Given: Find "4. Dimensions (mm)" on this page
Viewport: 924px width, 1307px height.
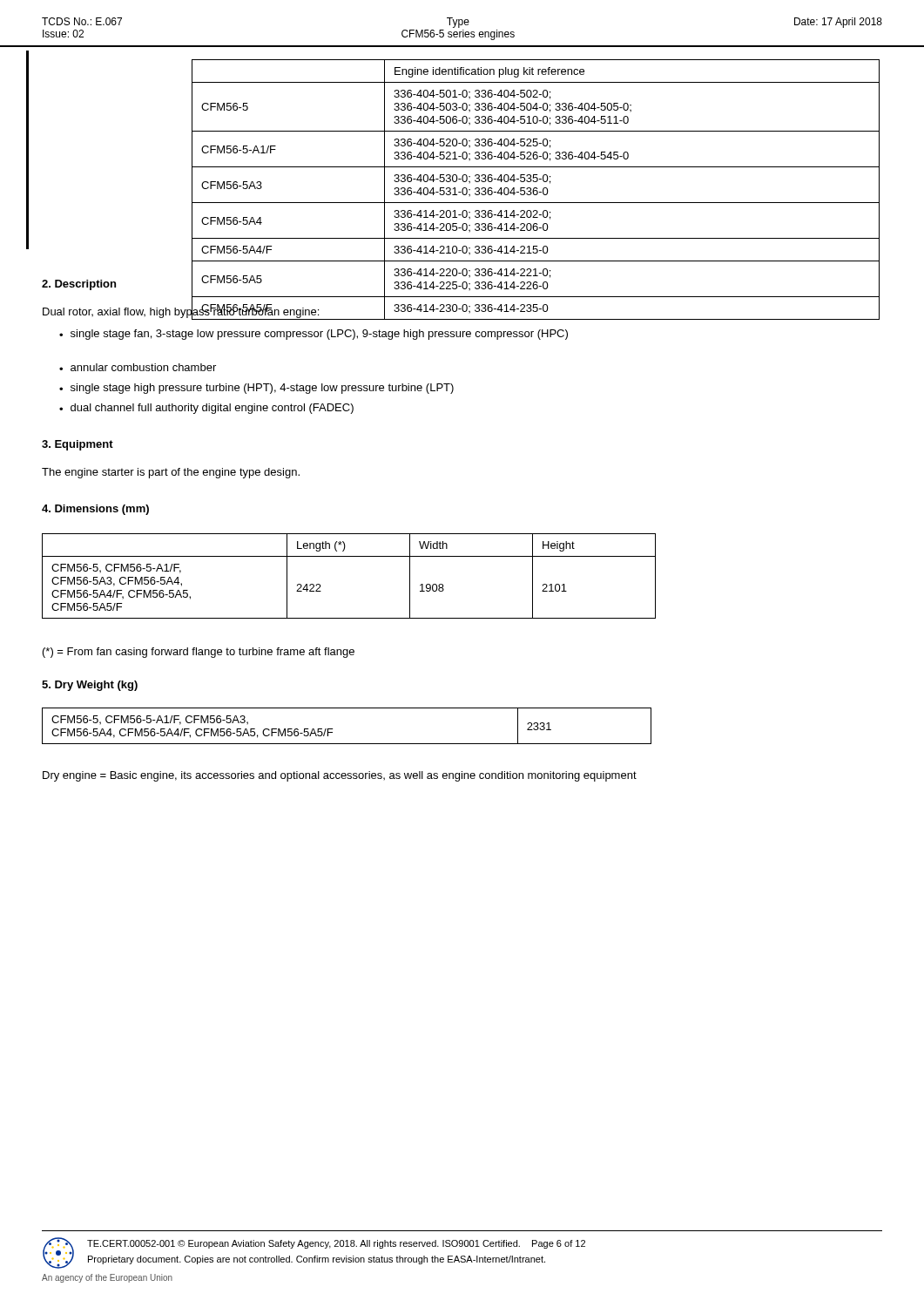Looking at the screenshot, I should 96,508.
